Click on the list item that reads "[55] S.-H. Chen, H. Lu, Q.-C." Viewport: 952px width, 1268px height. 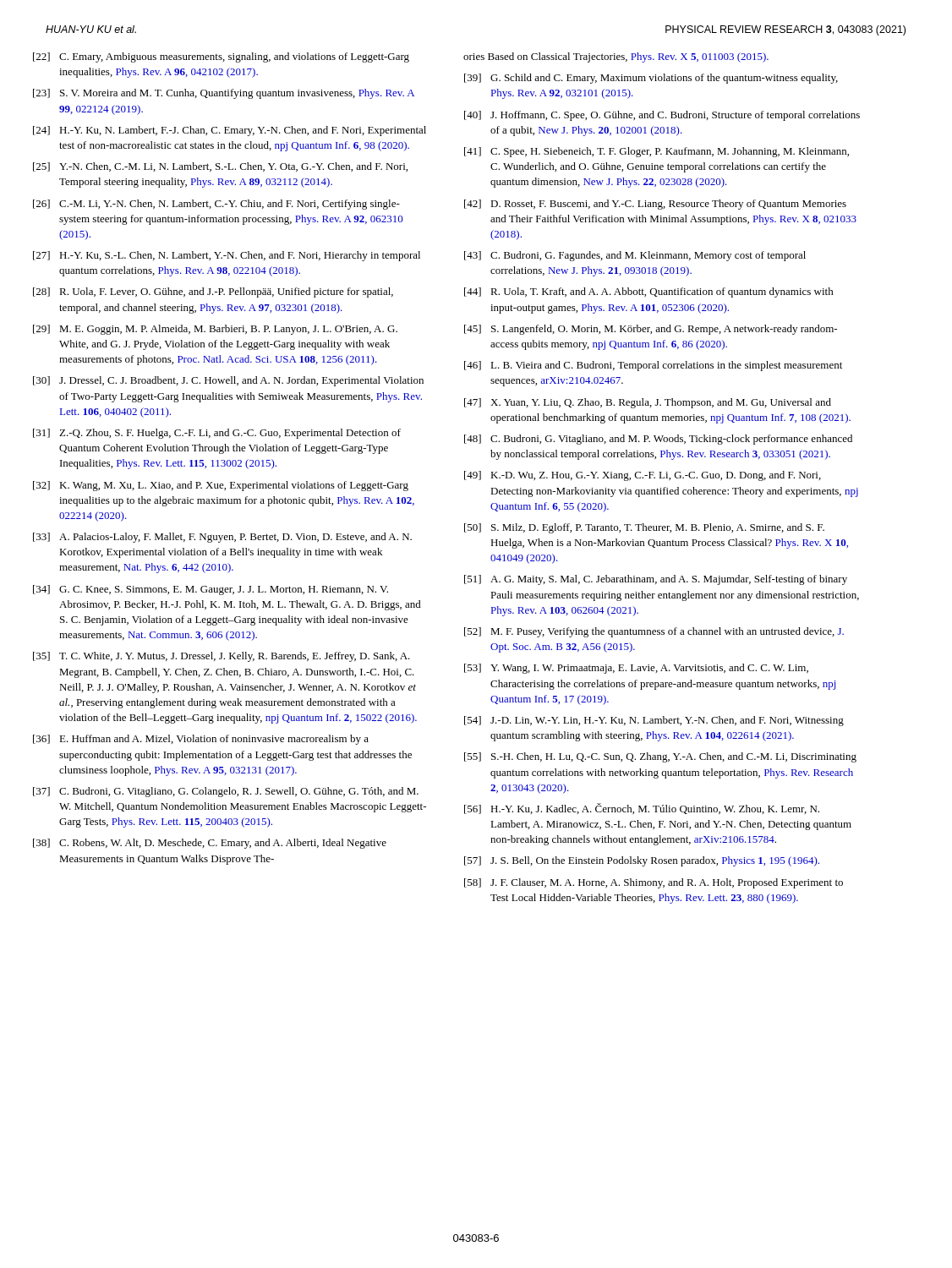(662, 772)
